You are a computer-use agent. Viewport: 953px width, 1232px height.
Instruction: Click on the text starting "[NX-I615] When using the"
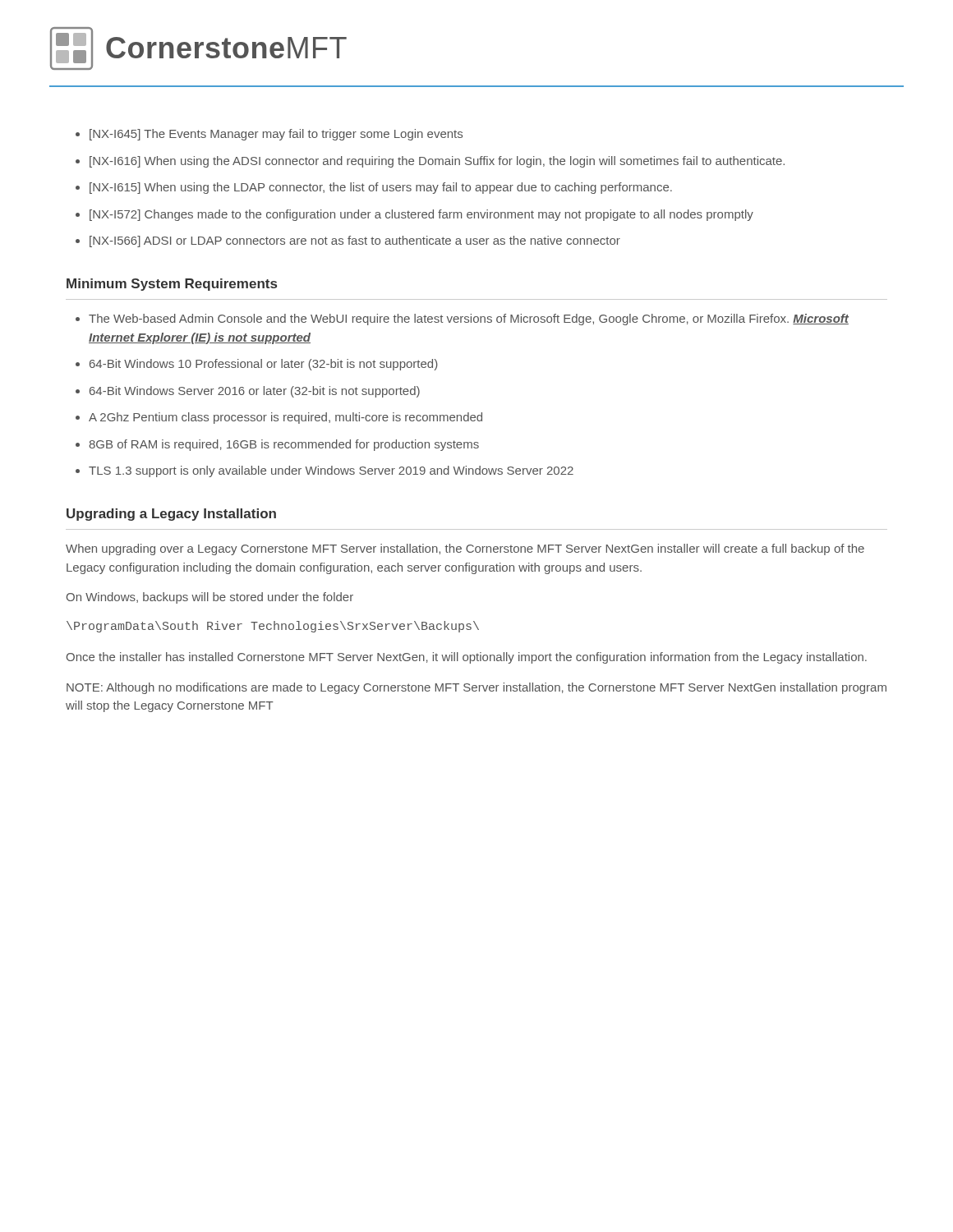point(381,187)
